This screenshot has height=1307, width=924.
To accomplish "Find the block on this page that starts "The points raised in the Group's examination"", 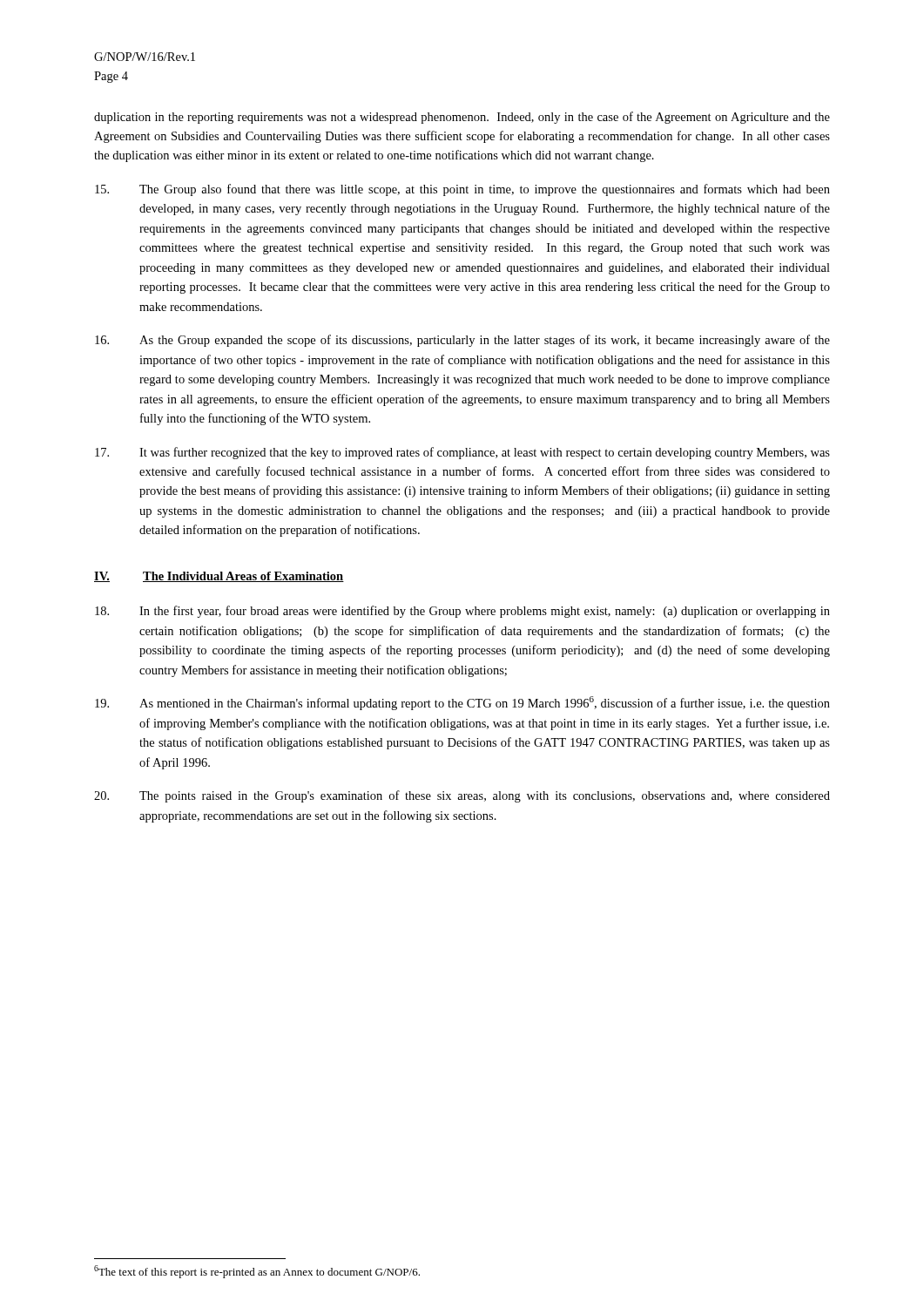I will click(x=462, y=806).
